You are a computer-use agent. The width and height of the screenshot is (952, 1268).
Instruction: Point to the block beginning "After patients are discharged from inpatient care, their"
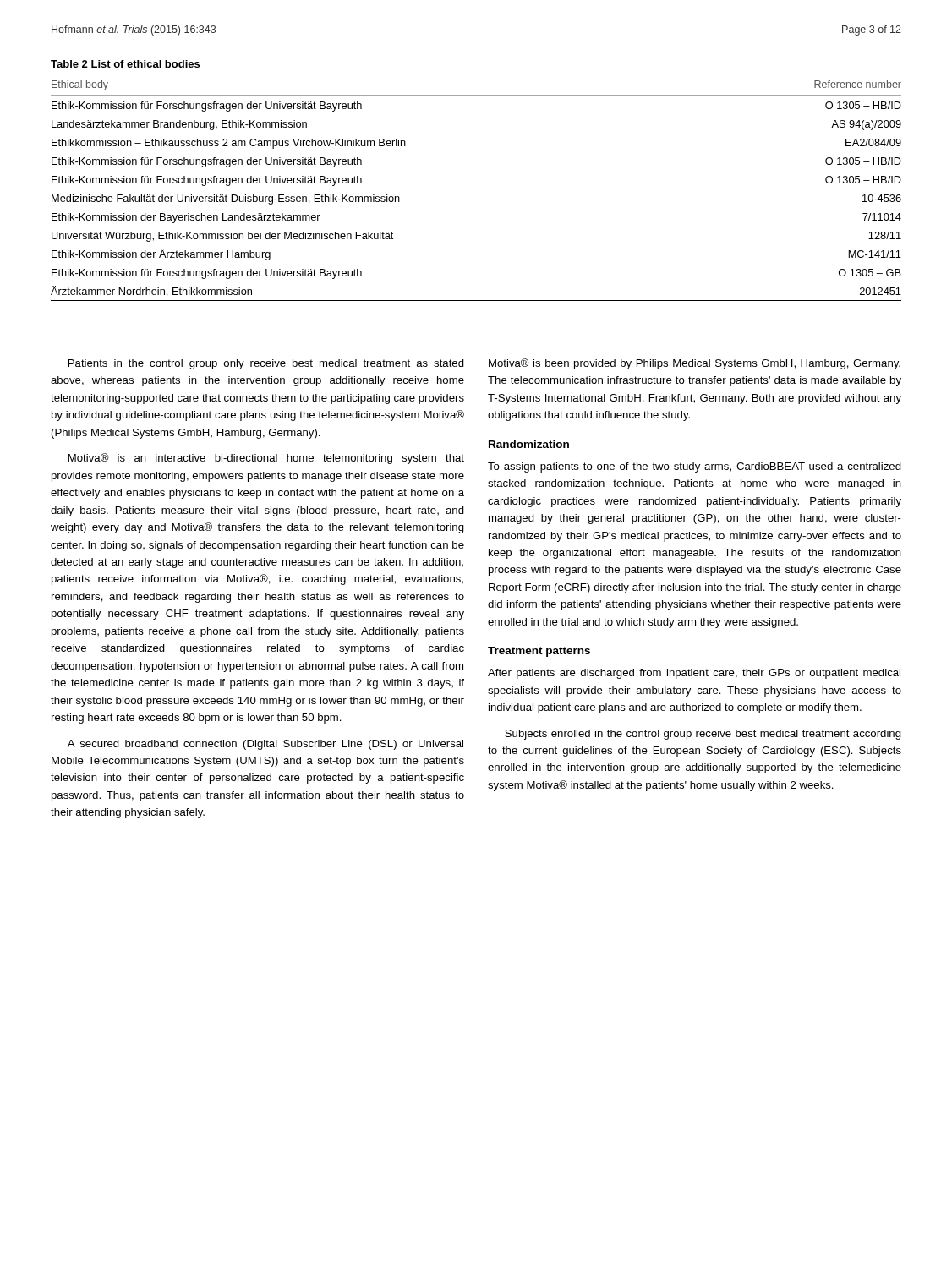(x=695, y=690)
